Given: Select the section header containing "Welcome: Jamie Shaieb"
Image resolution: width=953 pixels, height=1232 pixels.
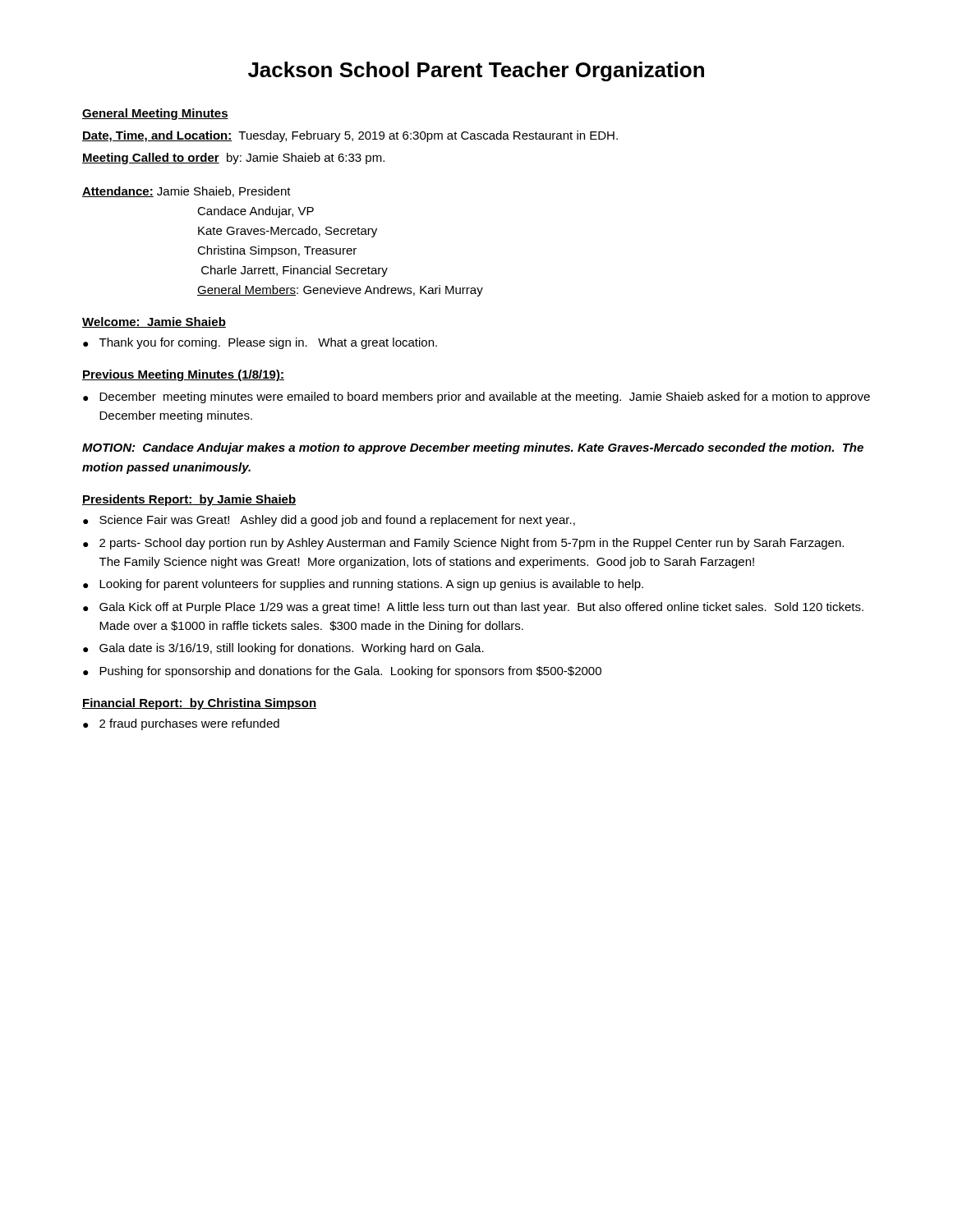Looking at the screenshot, I should [154, 322].
